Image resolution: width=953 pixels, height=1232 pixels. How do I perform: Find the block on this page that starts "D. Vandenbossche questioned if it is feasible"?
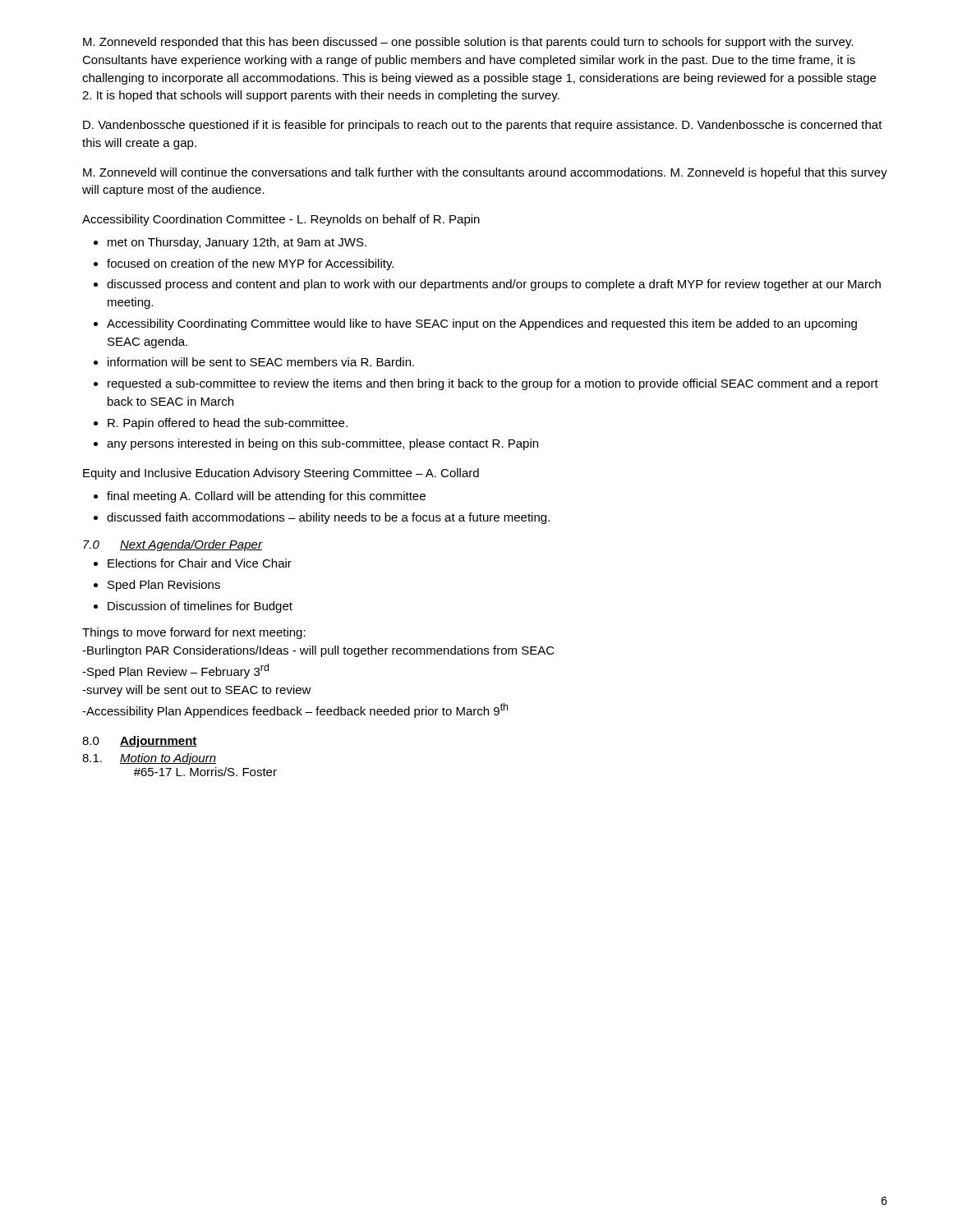482,133
